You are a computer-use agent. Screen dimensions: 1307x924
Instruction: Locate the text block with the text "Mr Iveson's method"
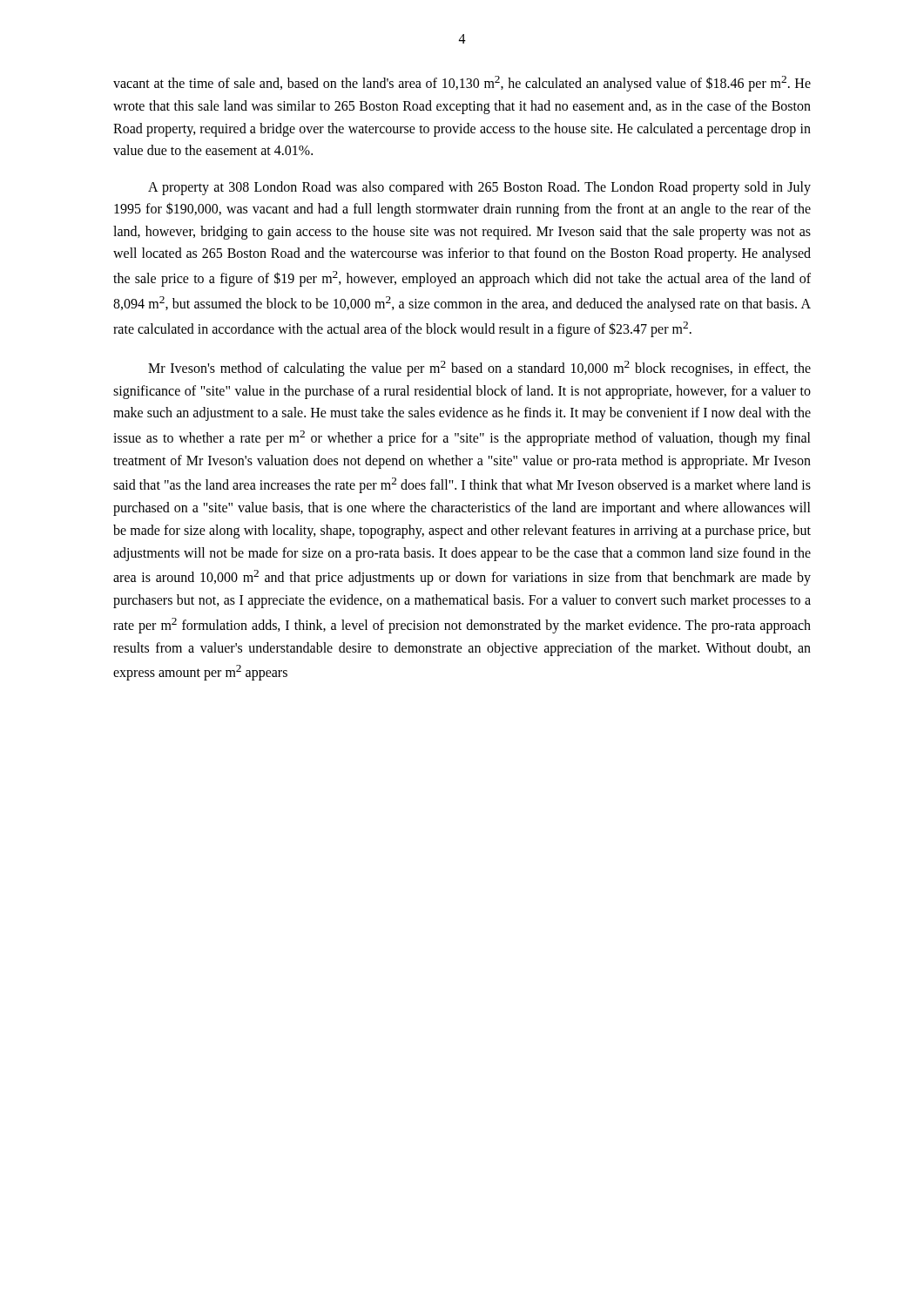pyautogui.click(x=462, y=519)
